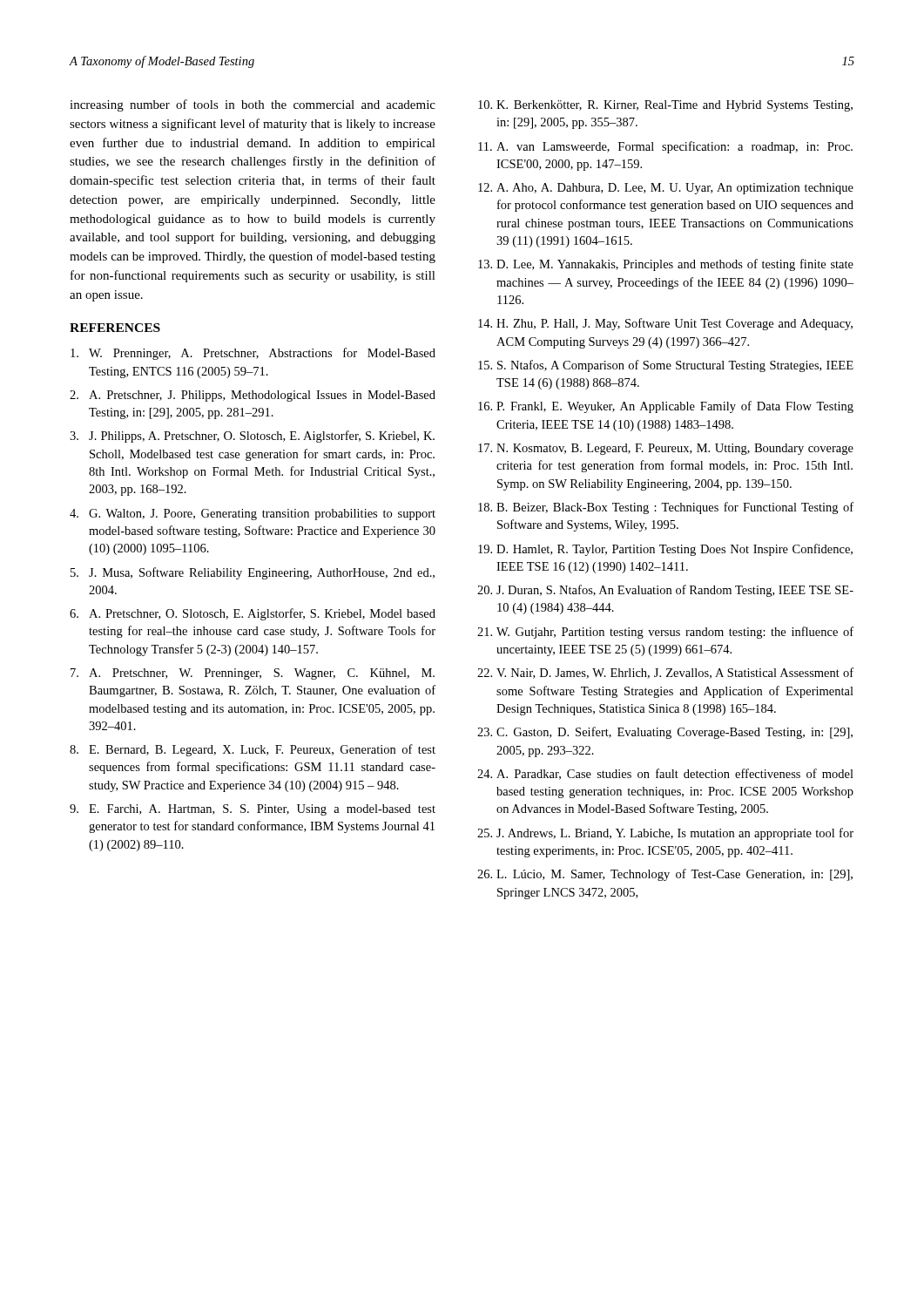924x1307 pixels.
Task: Click the section header
Action: click(115, 327)
